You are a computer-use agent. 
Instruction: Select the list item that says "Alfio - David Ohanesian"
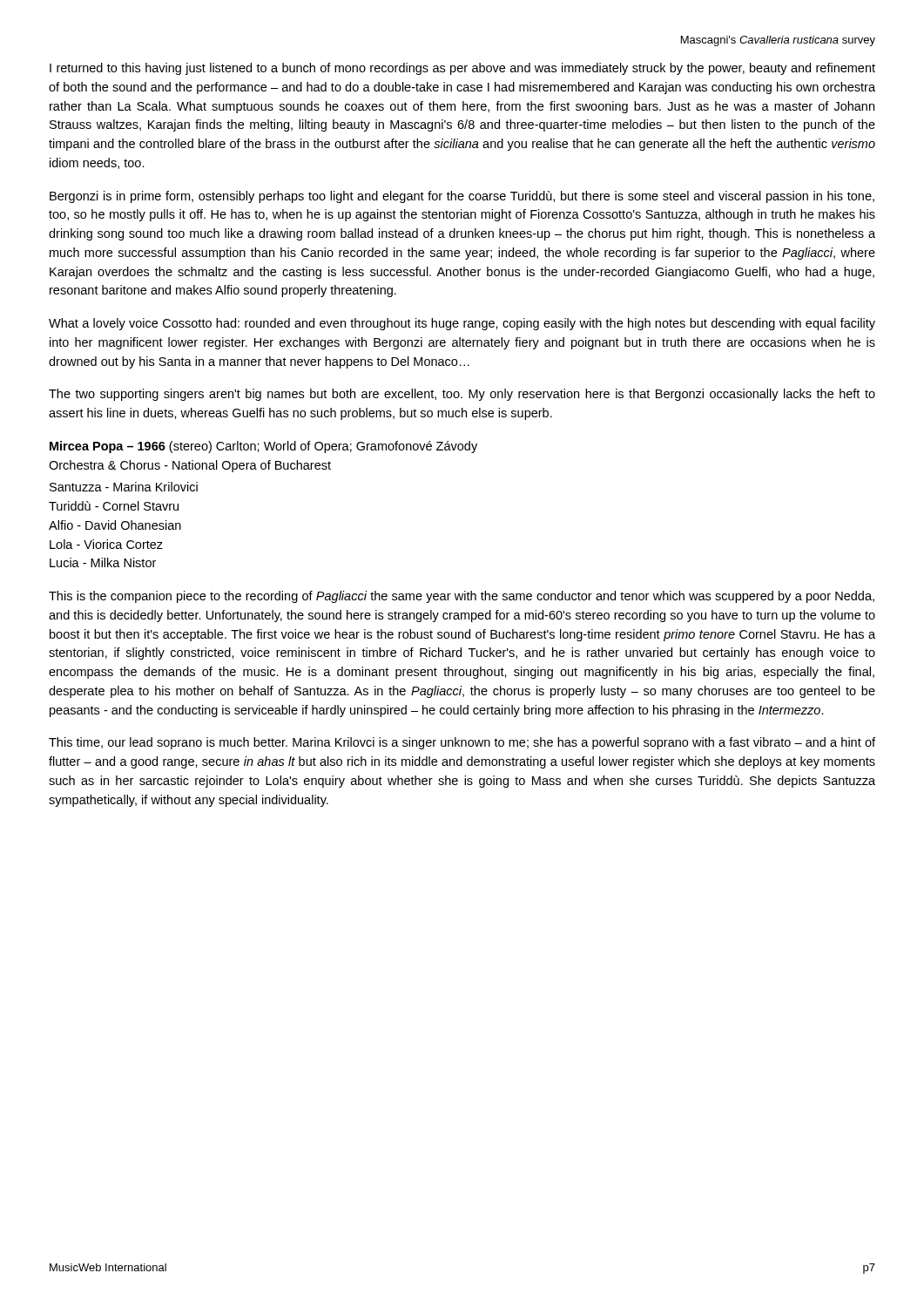pos(115,525)
